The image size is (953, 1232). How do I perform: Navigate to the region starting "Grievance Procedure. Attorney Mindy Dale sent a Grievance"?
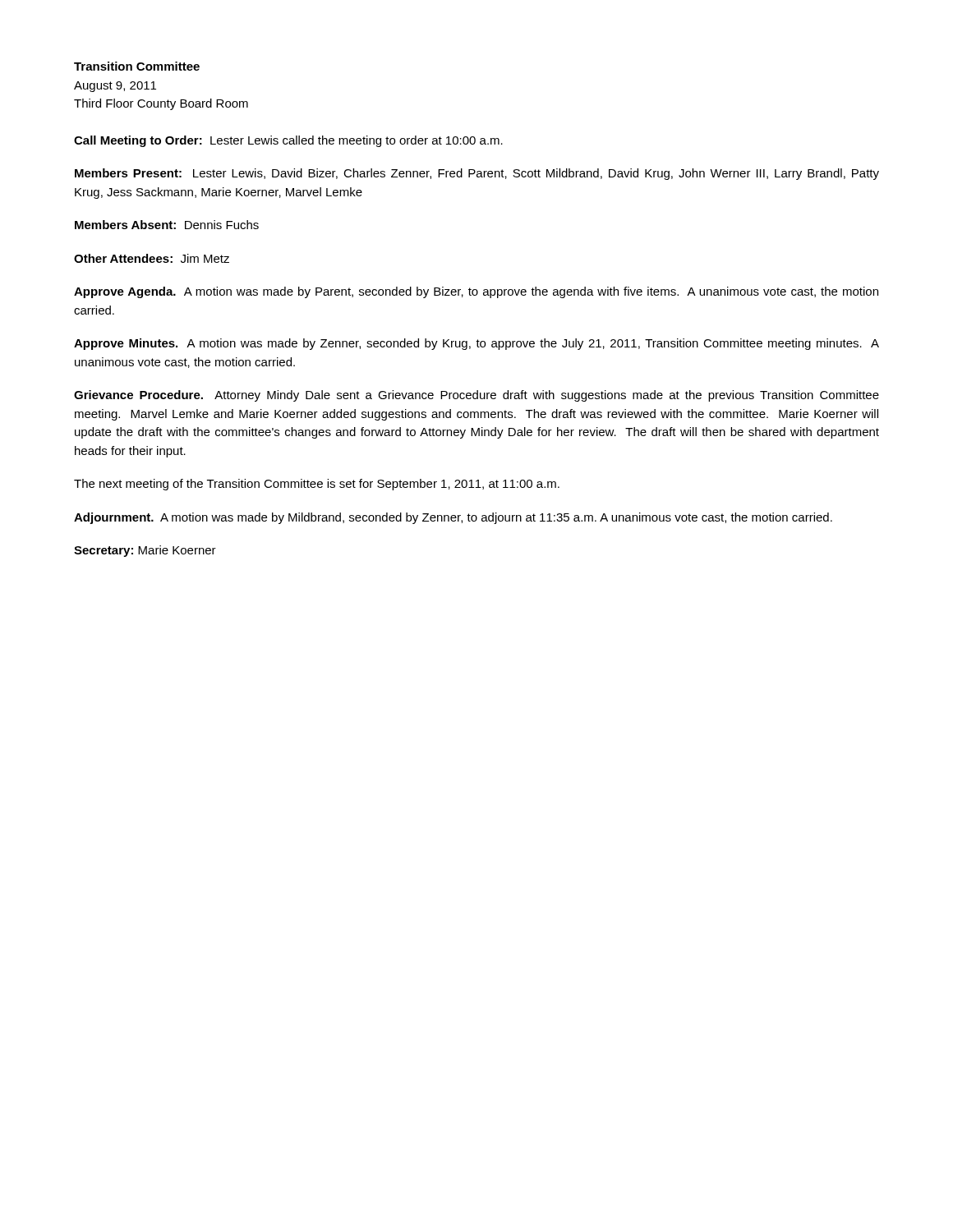[476, 422]
